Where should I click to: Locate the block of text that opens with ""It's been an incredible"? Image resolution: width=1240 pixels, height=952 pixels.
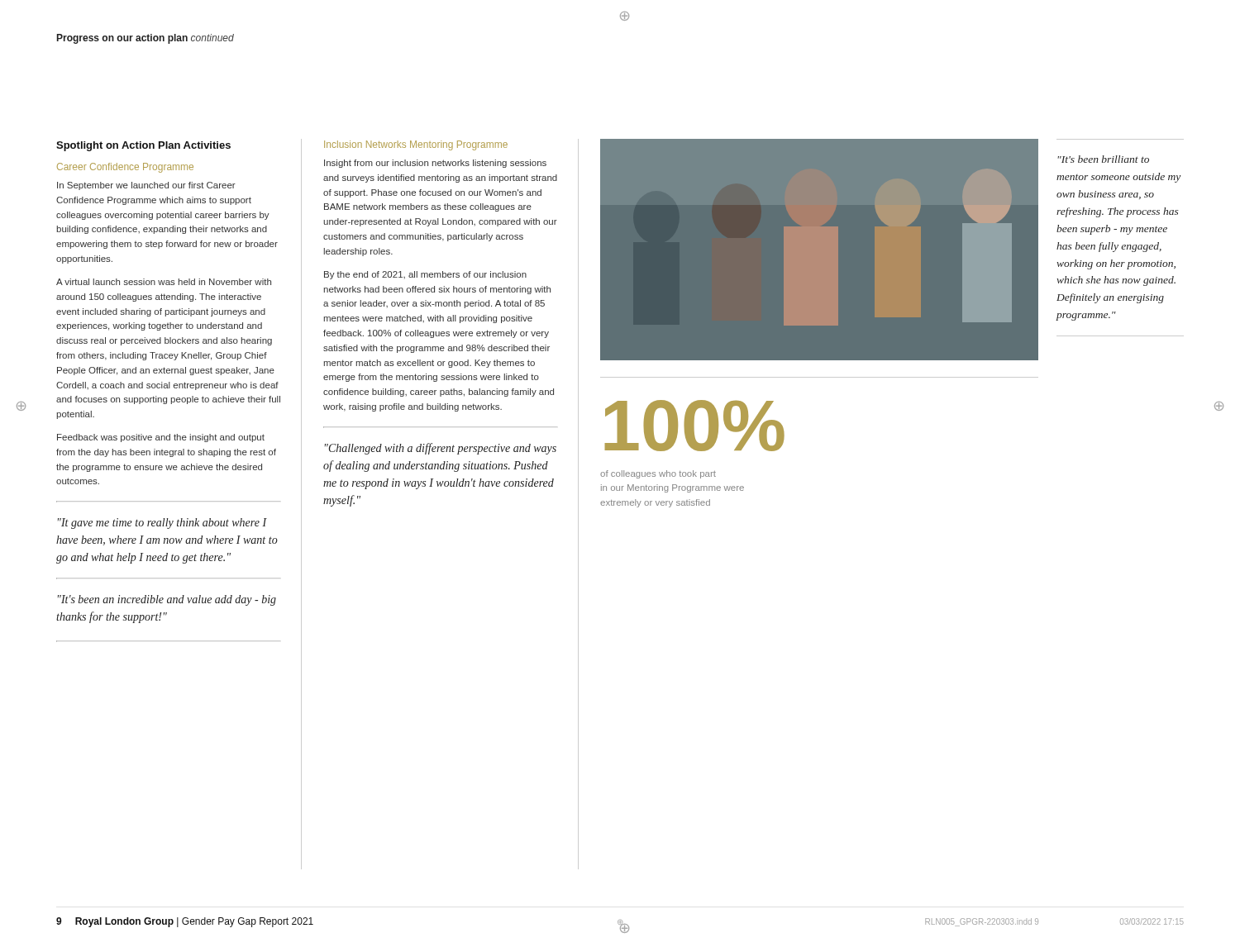(x=166, y=608)
